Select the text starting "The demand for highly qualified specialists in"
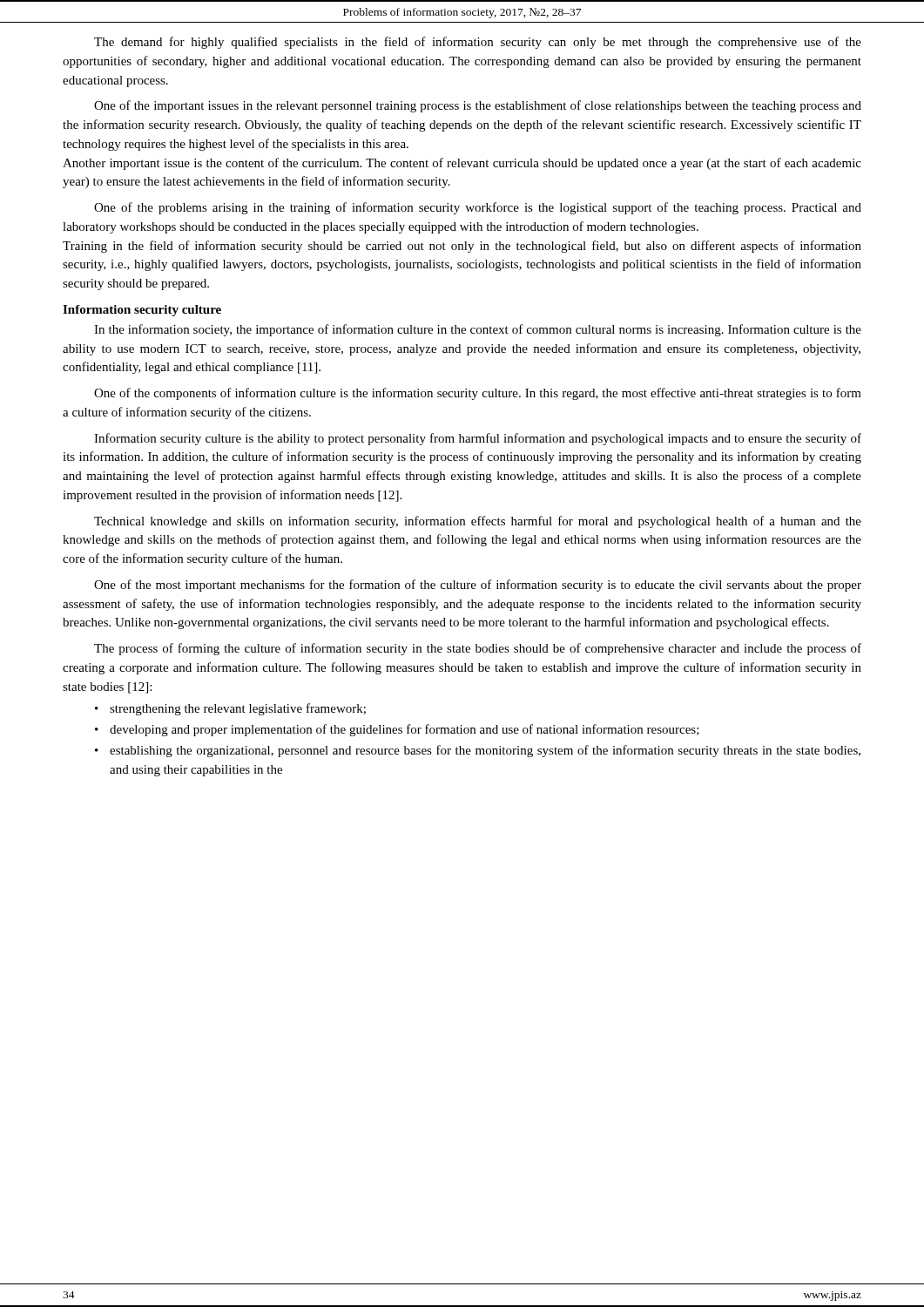Image resolution: width=924 pixels, height=1307 pixels. pyautogui.click(x=462, y=61)
